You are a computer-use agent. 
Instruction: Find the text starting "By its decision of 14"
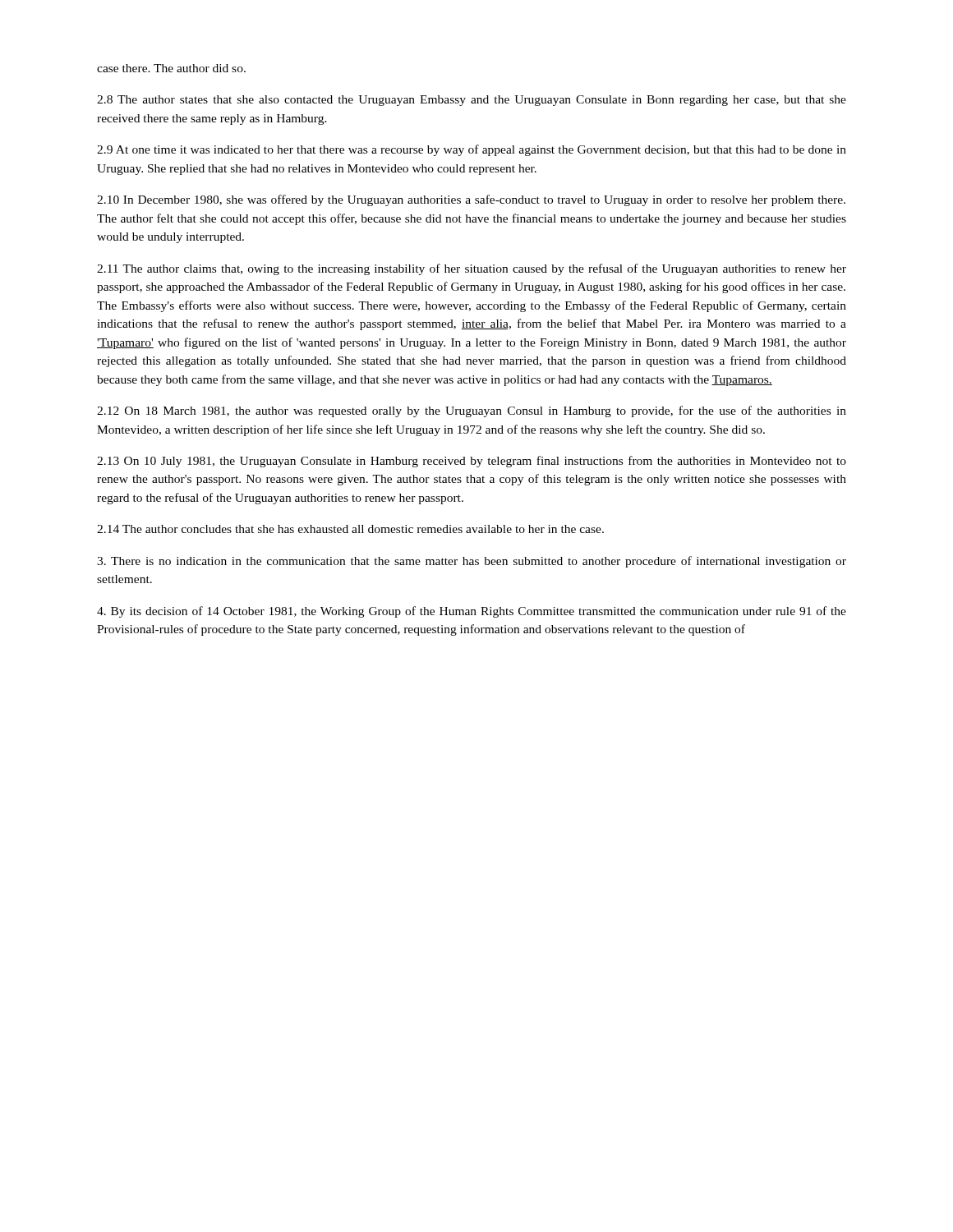(472, 620)
